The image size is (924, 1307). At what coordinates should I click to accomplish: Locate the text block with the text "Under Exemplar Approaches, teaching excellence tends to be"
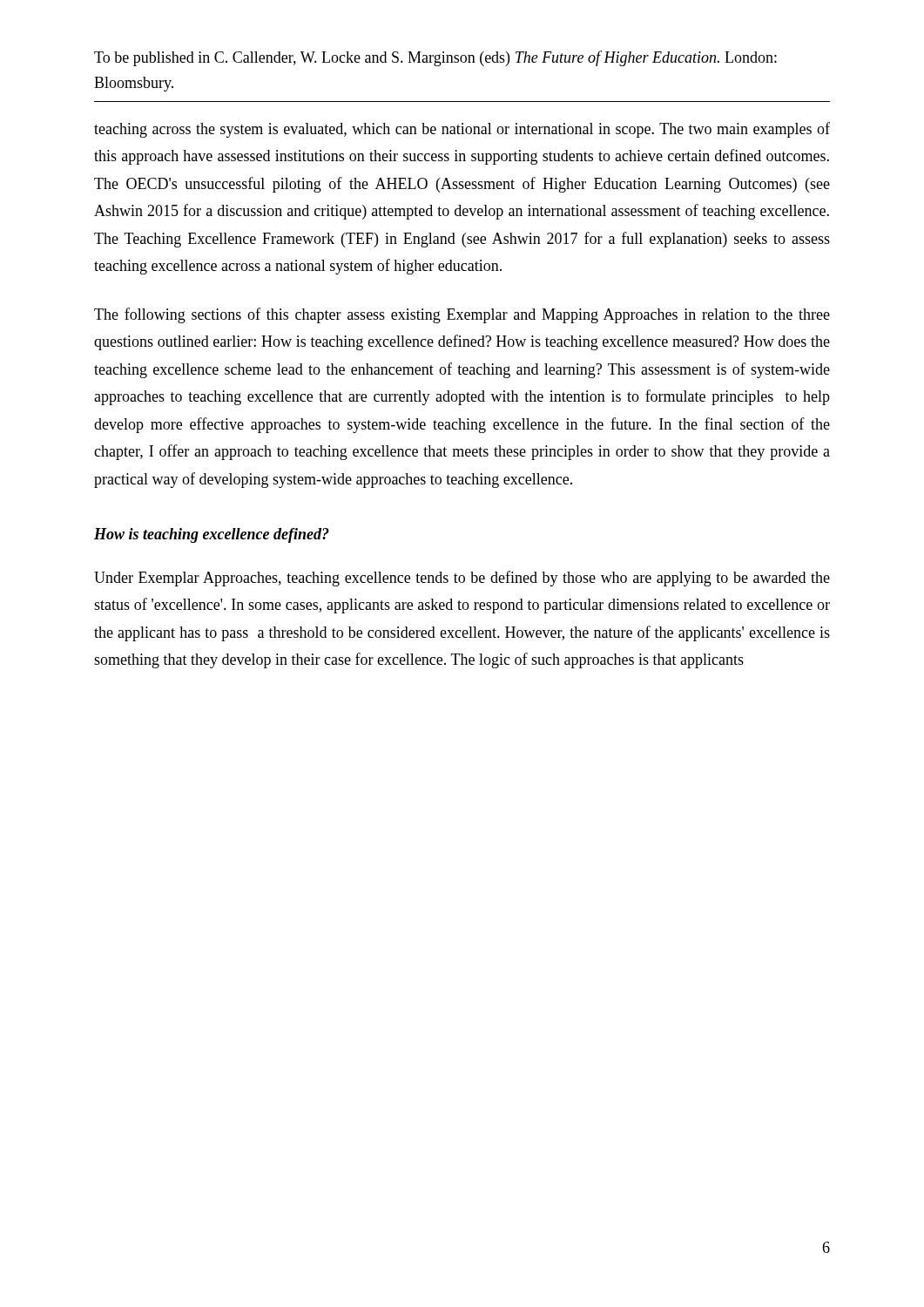pos(462,619)
